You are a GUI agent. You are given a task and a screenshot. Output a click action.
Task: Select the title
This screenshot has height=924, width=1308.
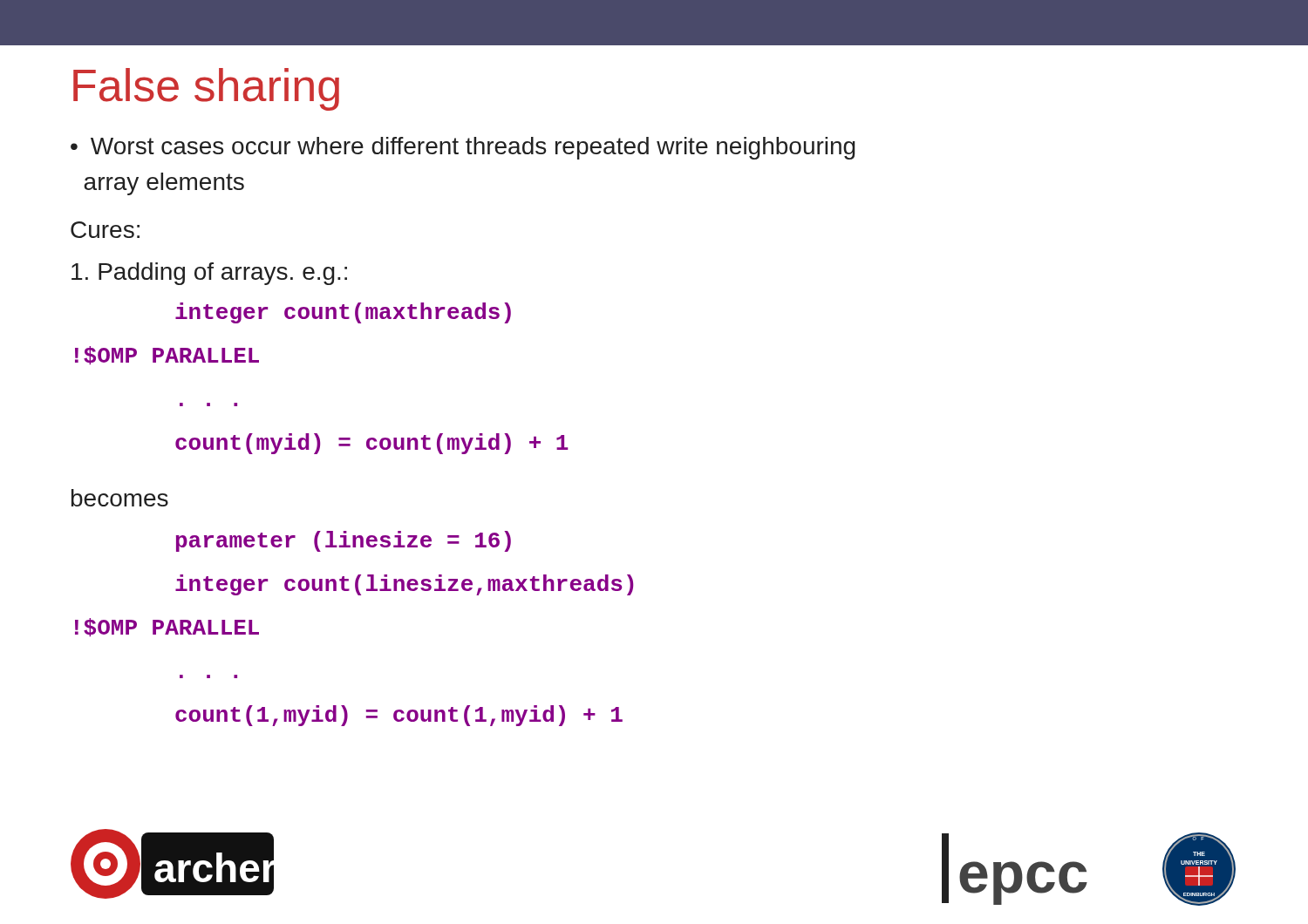pos(206,85)
